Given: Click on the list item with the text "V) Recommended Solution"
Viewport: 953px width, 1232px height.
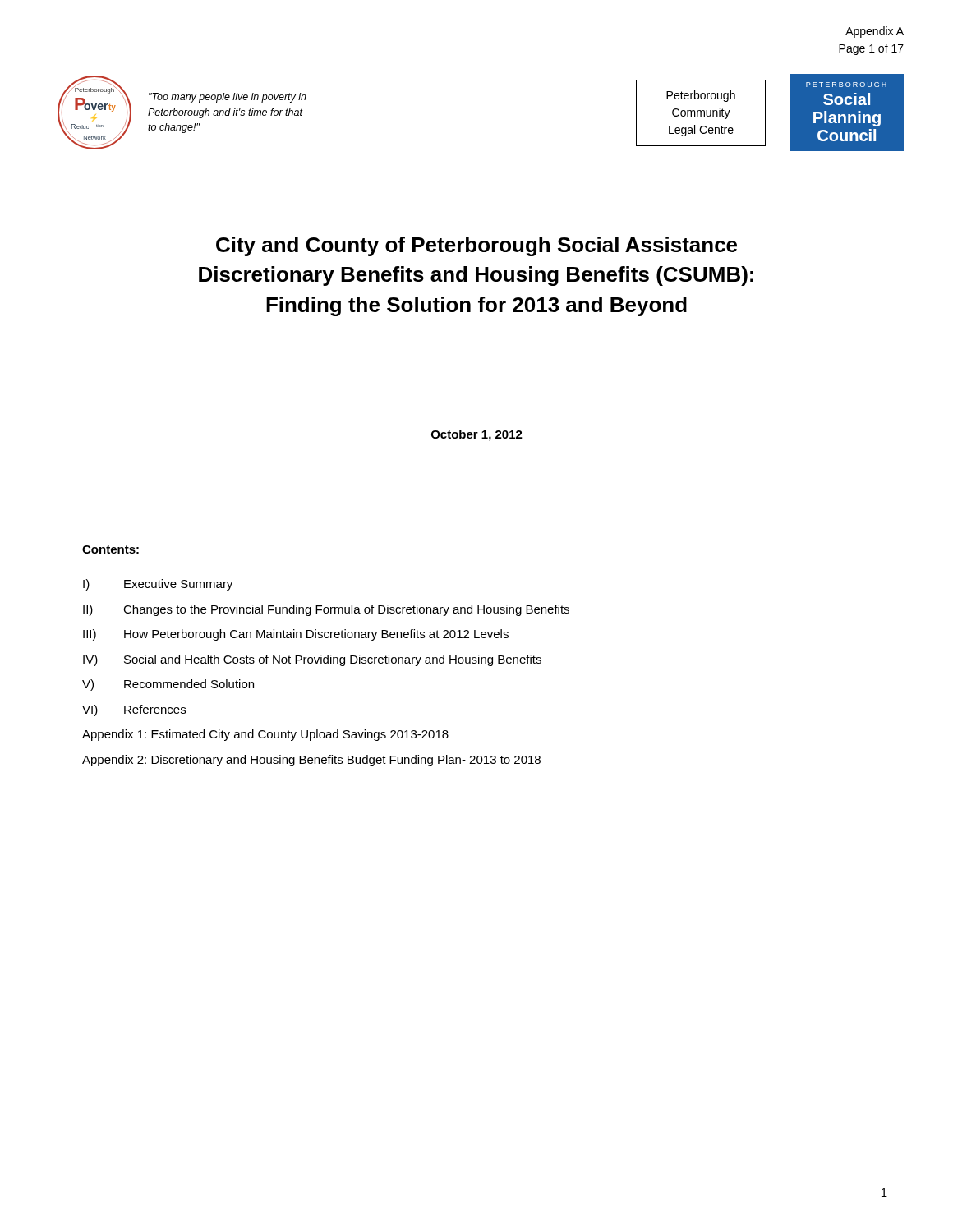Looking at the screenshot, I should click(168, 684).
